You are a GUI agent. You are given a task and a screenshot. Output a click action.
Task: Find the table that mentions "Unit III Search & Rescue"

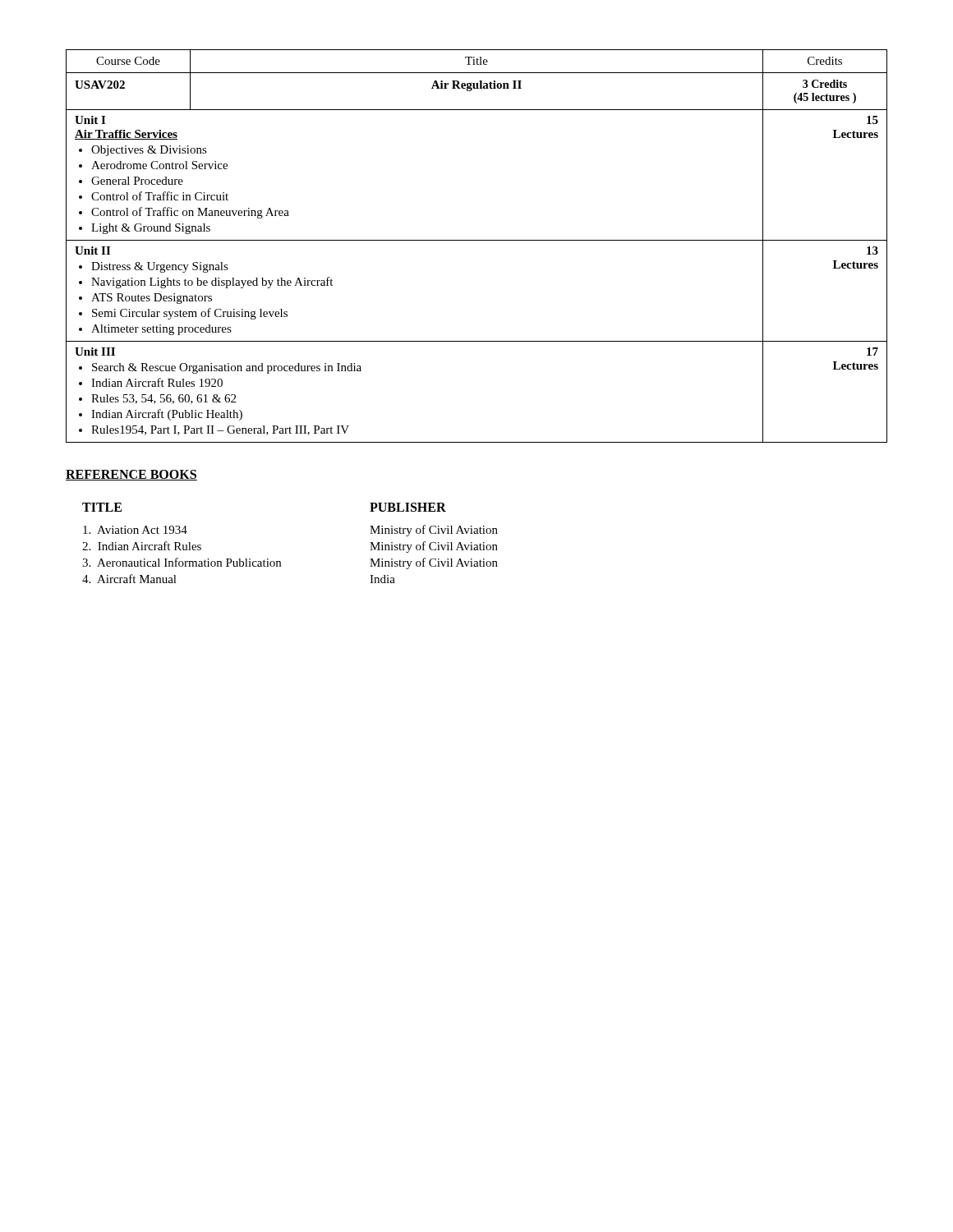pos(476,246)
